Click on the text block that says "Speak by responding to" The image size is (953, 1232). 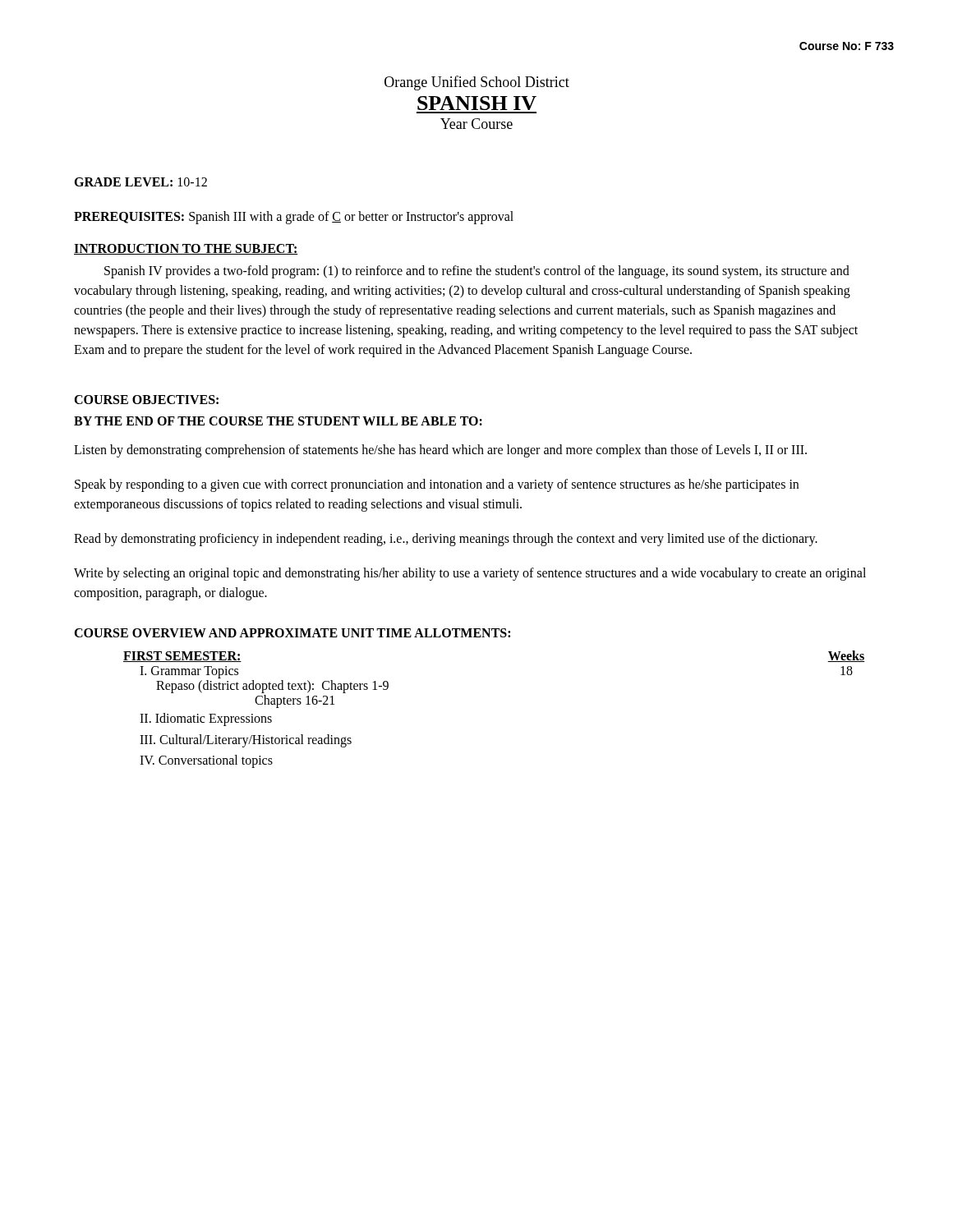pyautogui.click(x=476, y=494)
